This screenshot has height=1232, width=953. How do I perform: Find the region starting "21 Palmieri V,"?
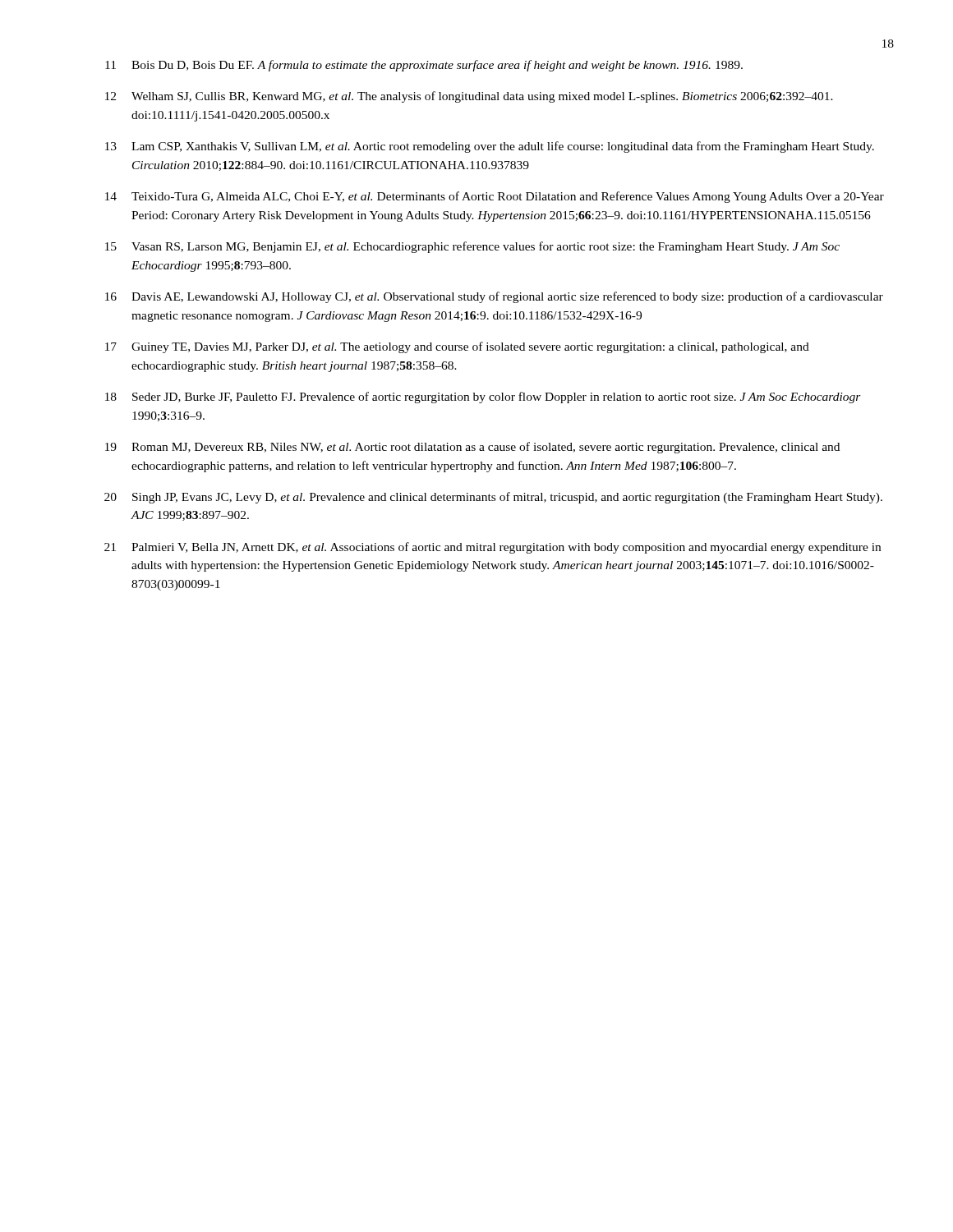pos(485,566)
